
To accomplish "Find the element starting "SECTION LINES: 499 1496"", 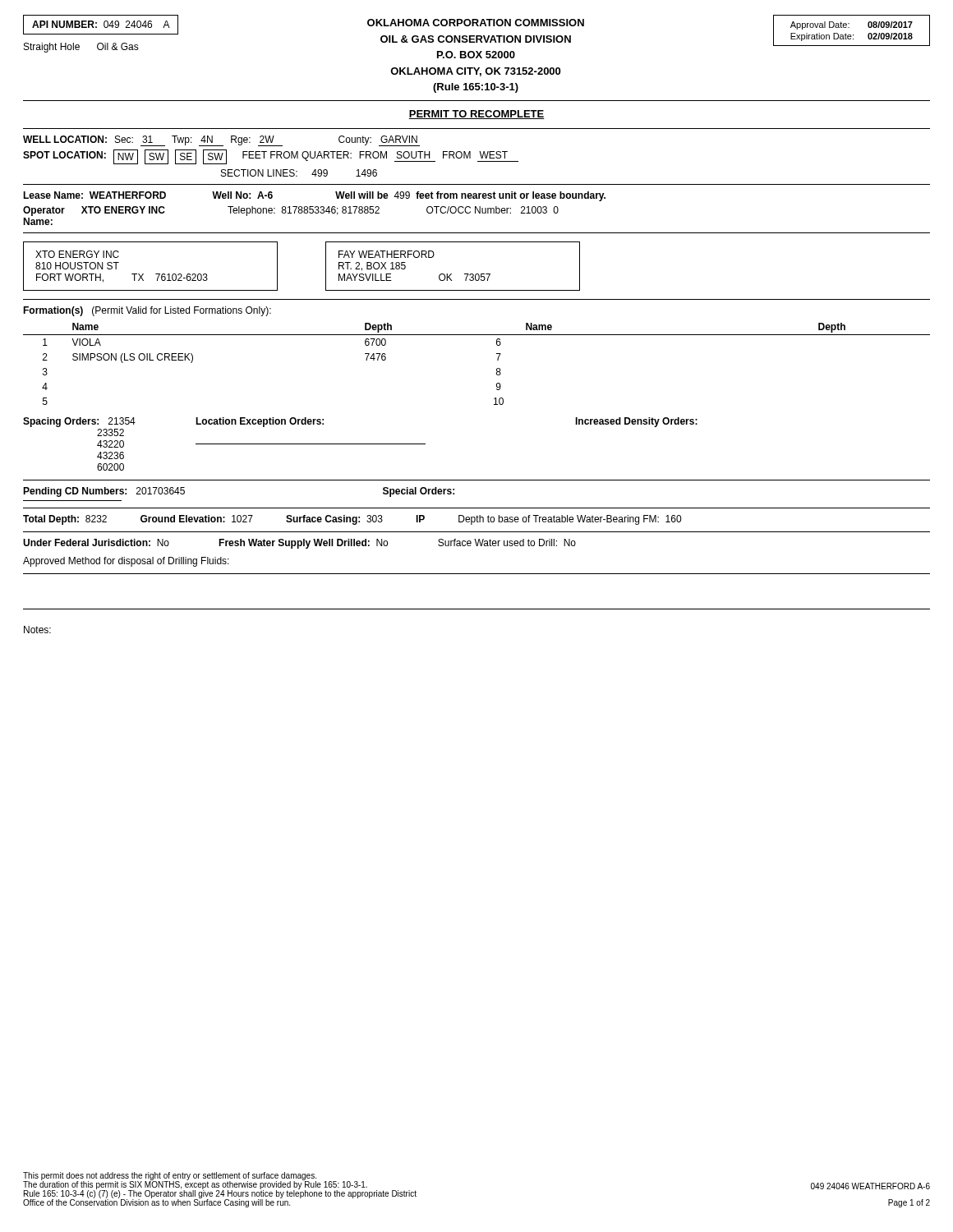I will pyautogui.click(x=299, y=173).
